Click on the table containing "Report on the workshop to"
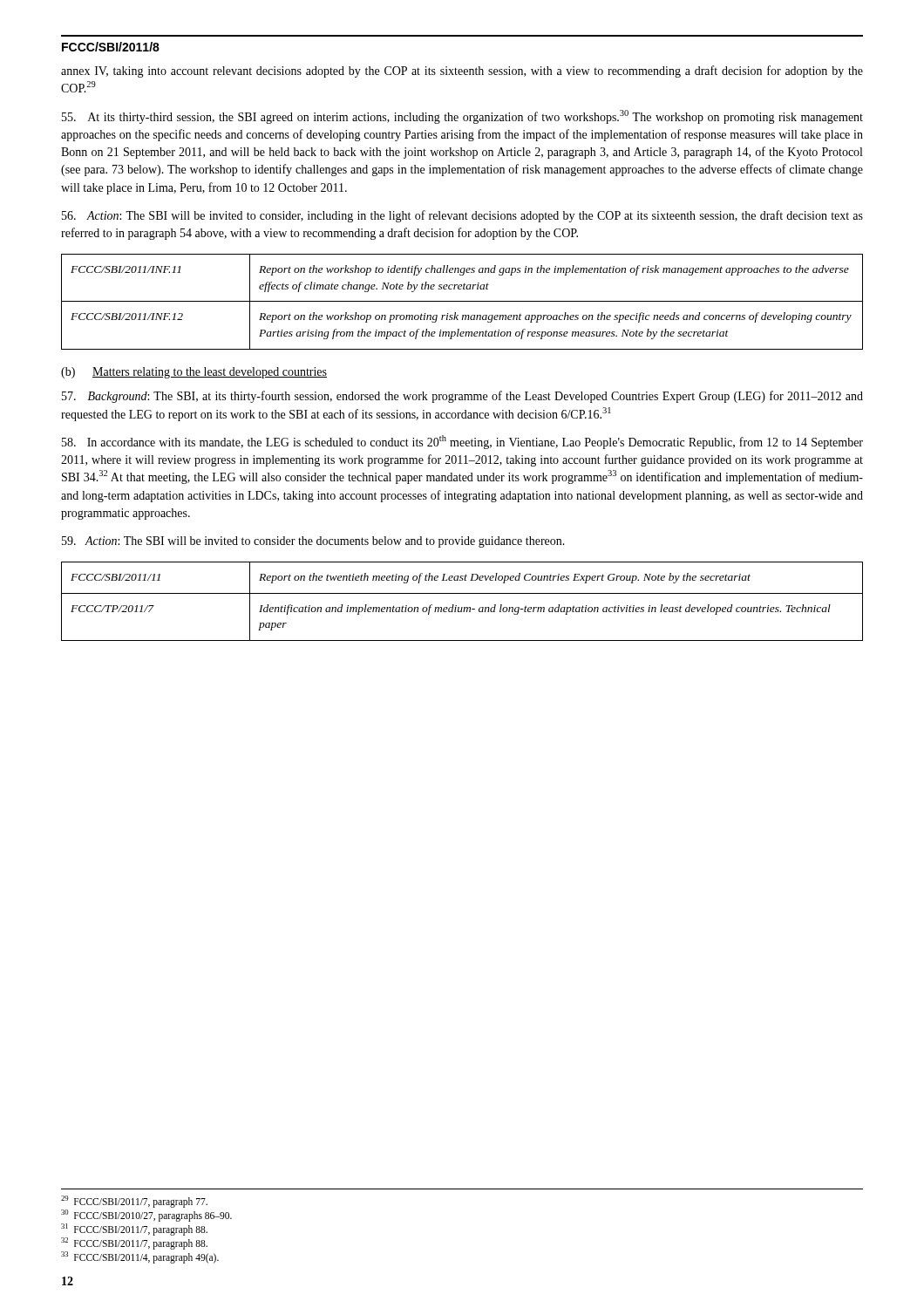 462,302
